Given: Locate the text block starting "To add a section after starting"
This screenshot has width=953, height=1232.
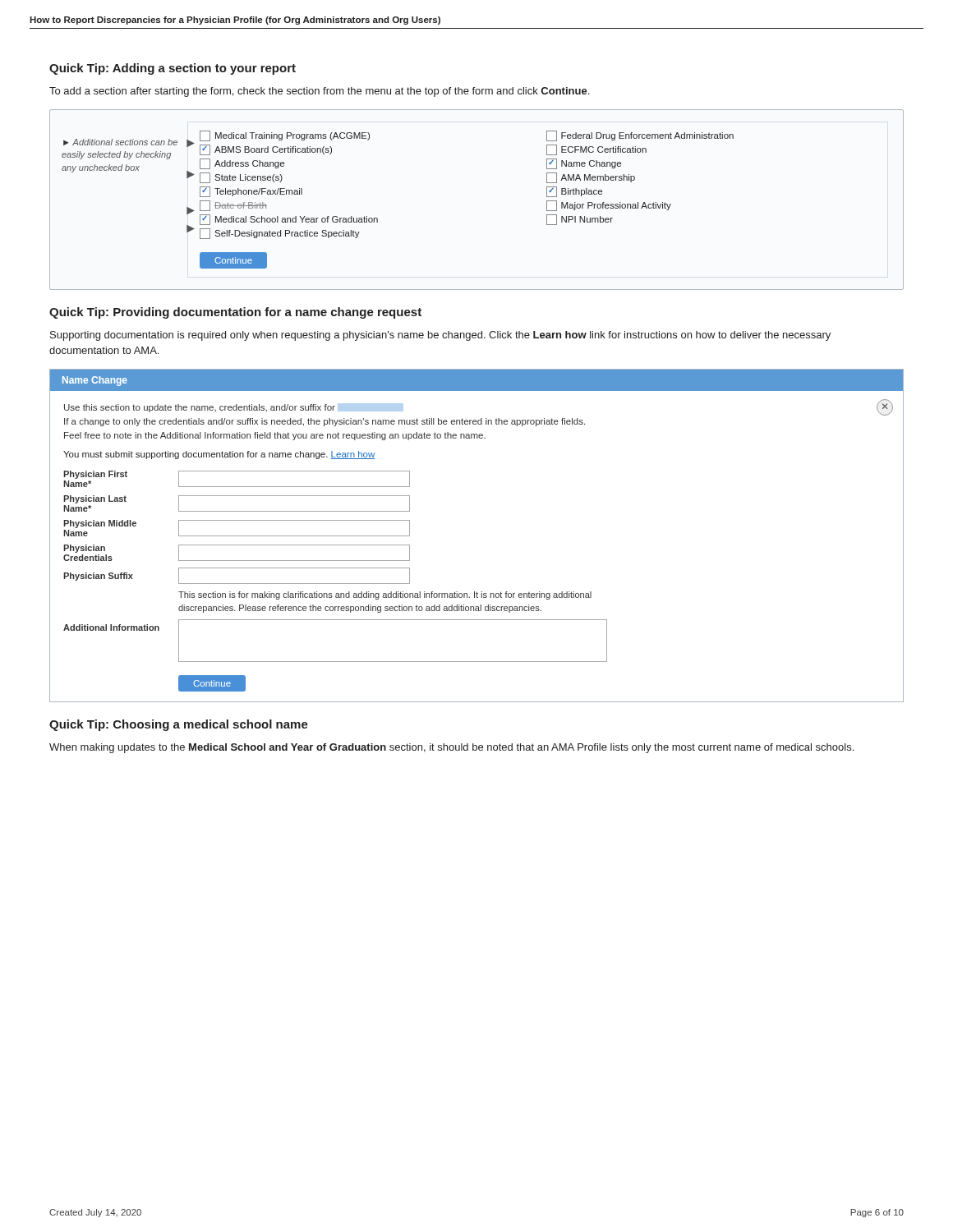Looking at the screenshot, I should click(x=320, y=91).
